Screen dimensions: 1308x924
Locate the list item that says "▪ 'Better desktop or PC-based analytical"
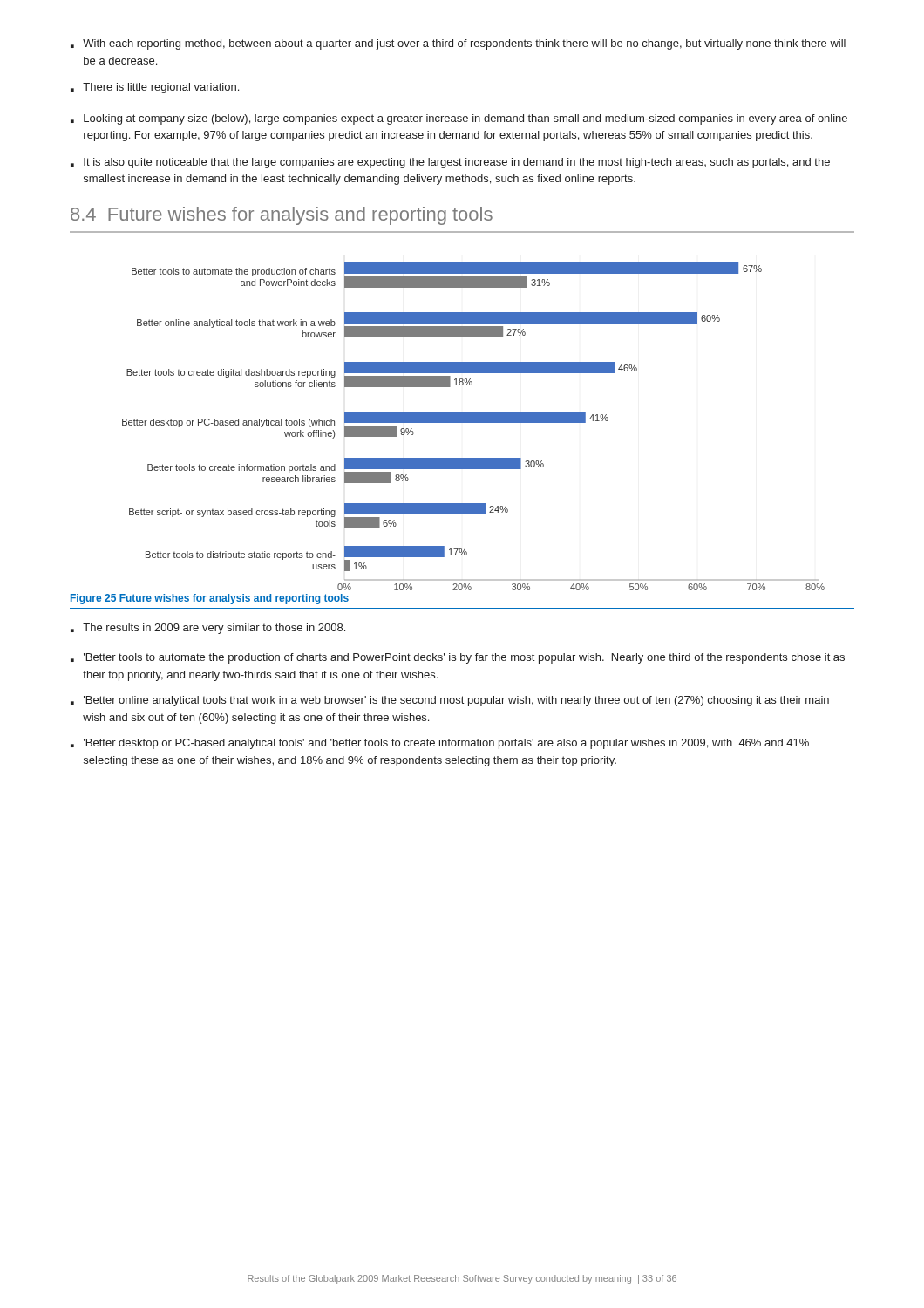(462, 751)
